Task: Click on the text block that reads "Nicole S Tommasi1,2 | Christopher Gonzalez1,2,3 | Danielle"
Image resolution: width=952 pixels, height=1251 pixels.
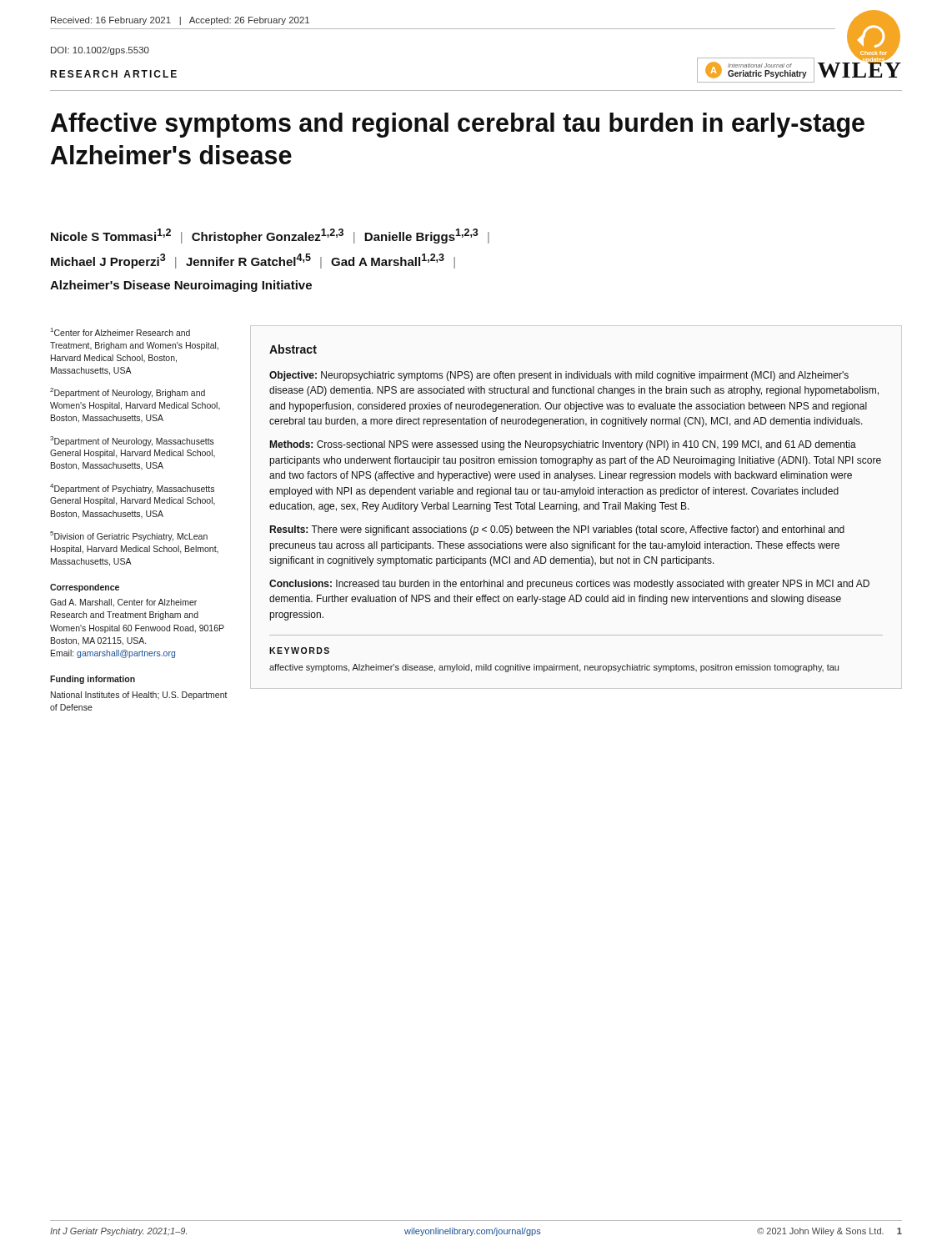Action: coord(270,259)
